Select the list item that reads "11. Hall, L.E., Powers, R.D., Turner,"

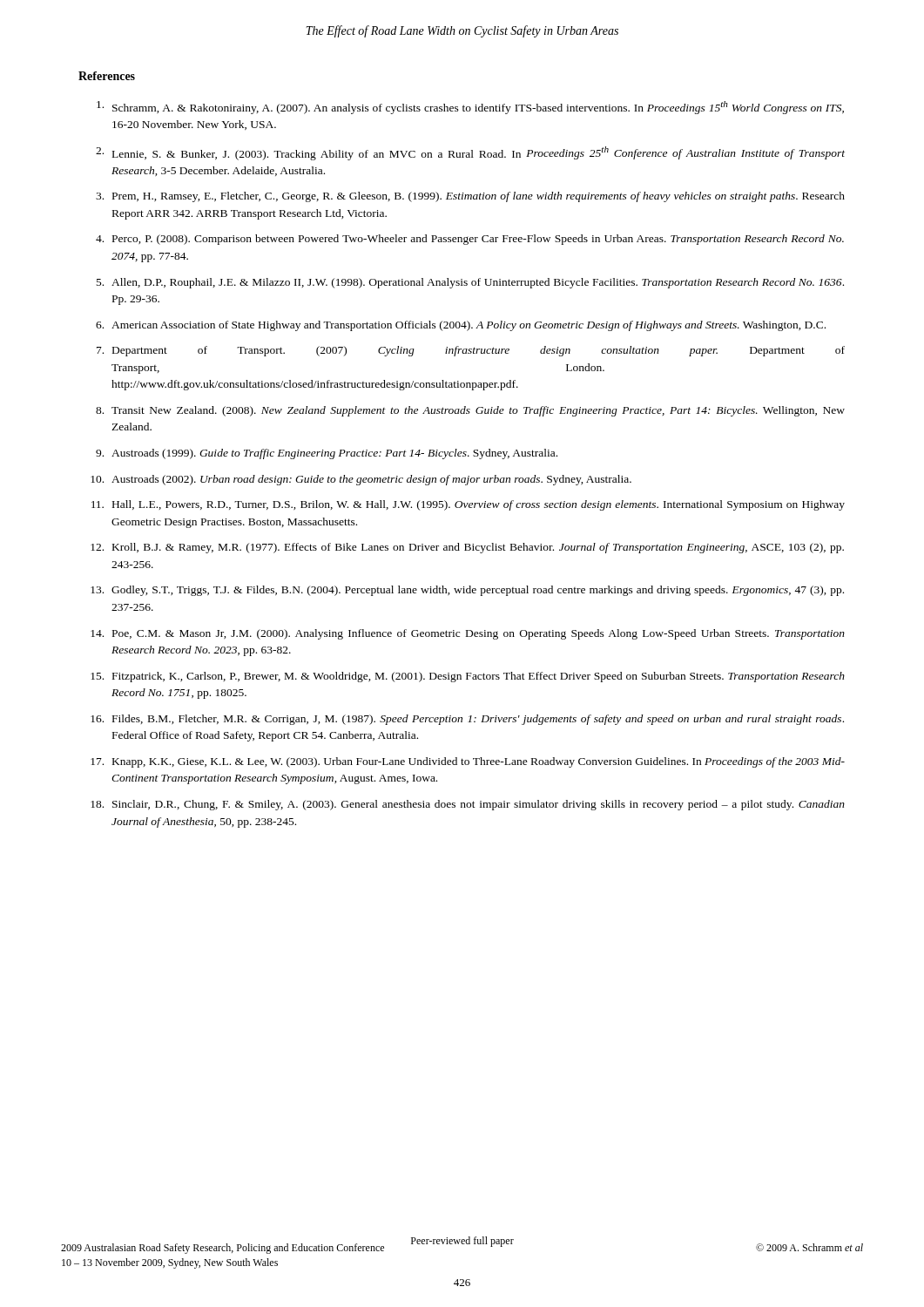[462, 513]
